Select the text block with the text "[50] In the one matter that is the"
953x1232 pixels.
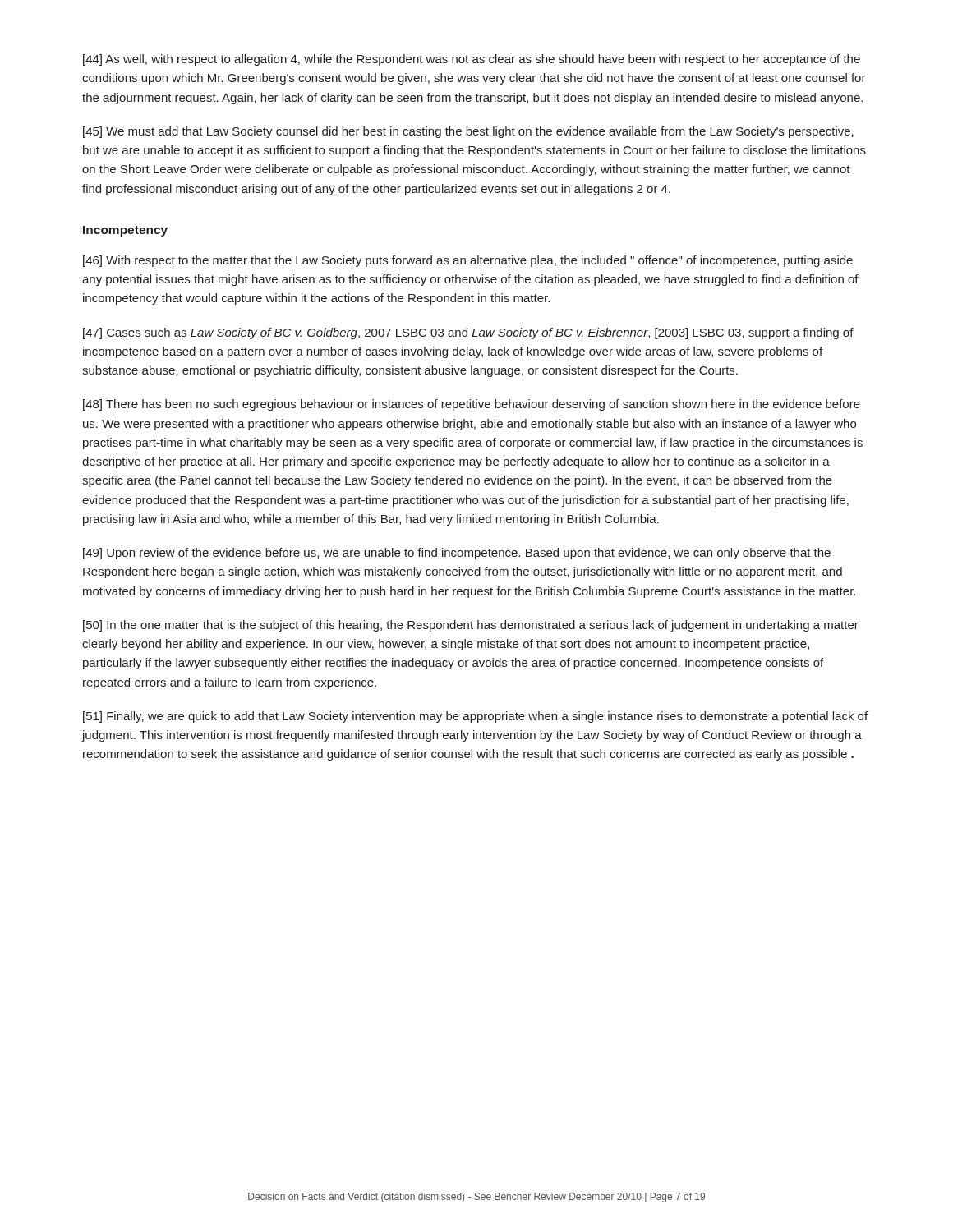tap(470, 653)
